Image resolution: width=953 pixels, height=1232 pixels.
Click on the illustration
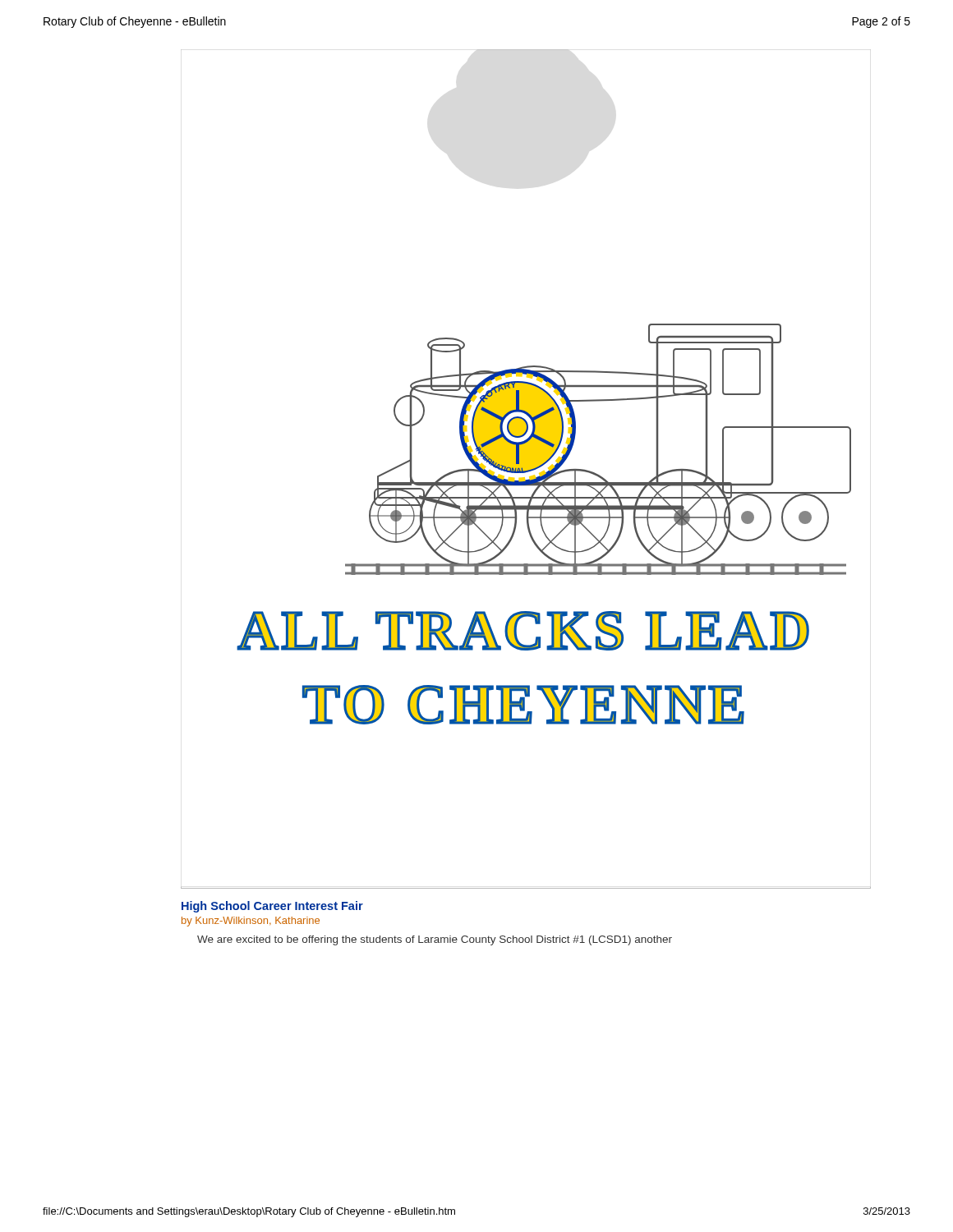526,468
